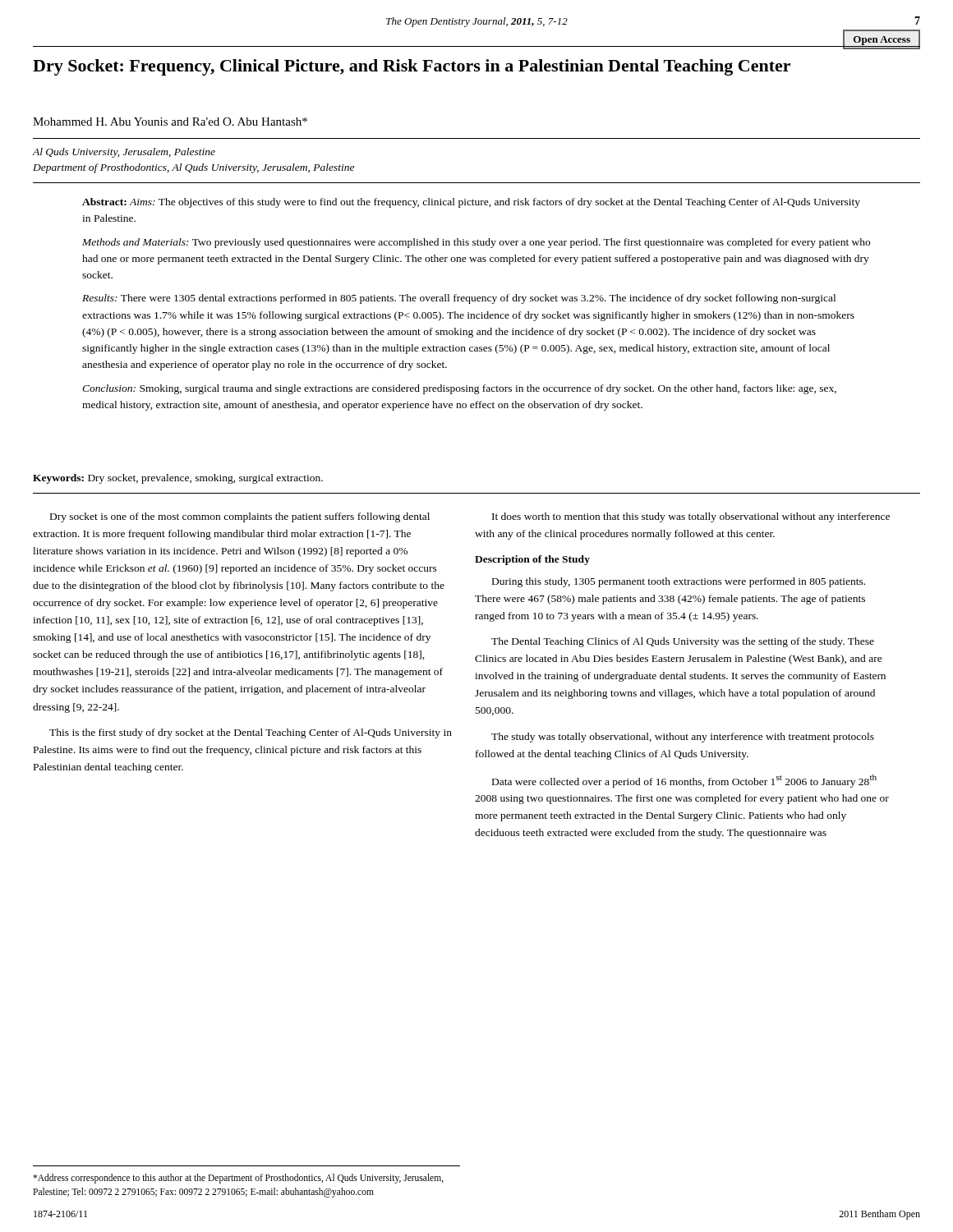The height and width of the screenshot is (1232, 953).
Task: Find the passage starting "The study was totally observational, without any"
Action: (x=674, y=745)
